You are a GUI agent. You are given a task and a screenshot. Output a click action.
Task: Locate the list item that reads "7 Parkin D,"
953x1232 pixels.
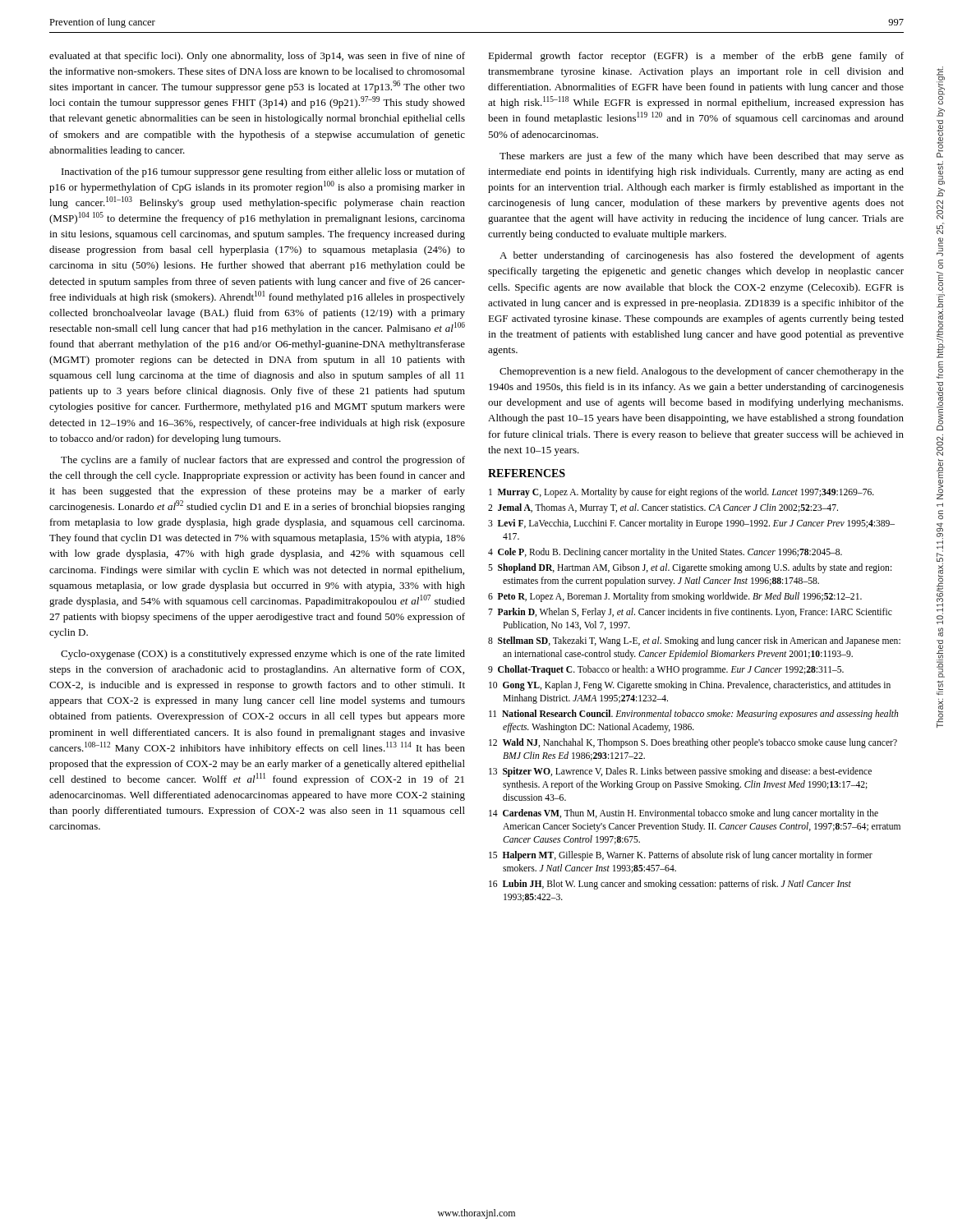click(690, 619)
